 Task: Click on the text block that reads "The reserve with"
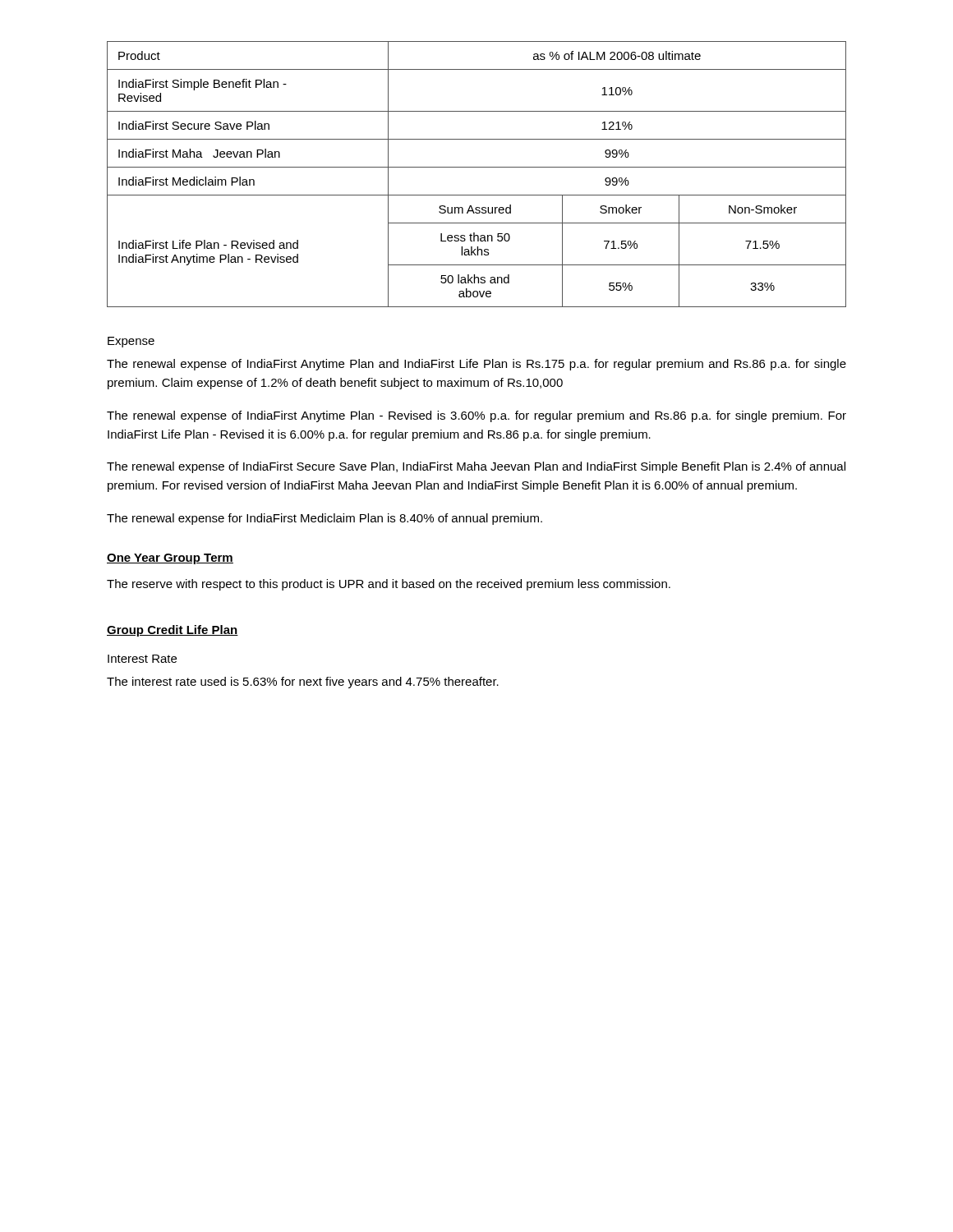pos(389,583)
